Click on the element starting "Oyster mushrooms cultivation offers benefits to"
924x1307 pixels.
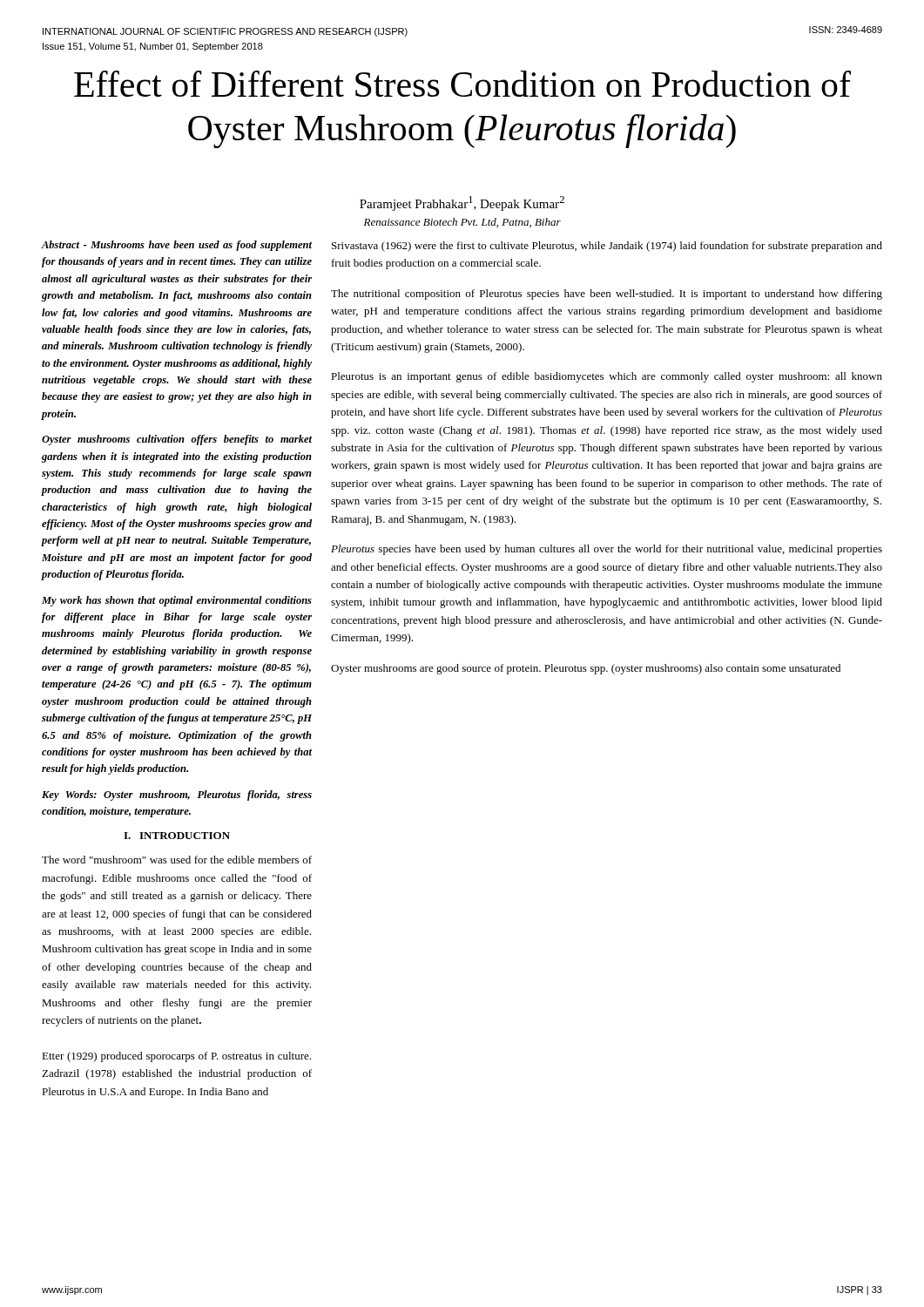177,507
